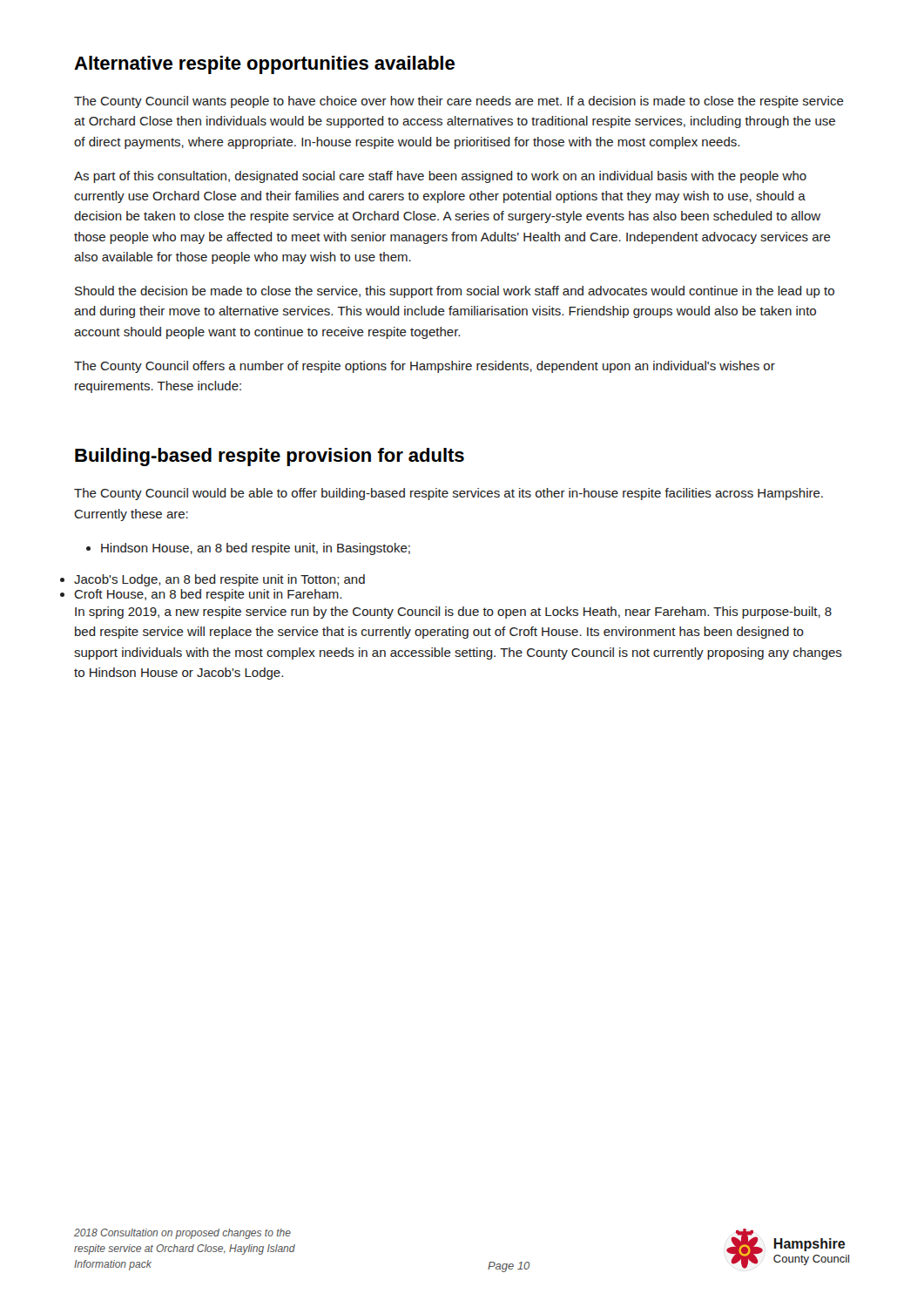Navigate to the text starting "In spring 2019, a new respite service run"

462,642
